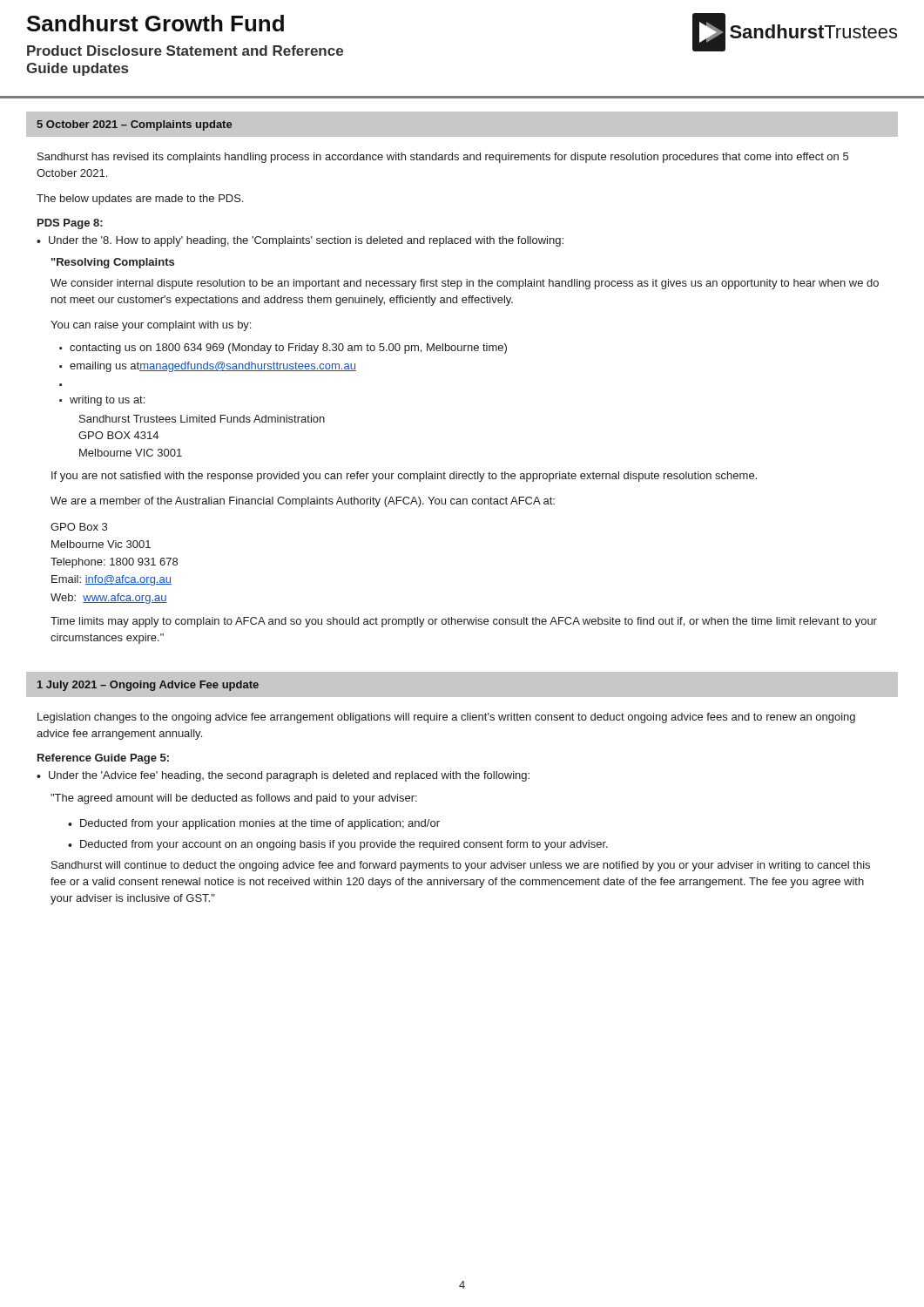
Task: Locate the text "You can raise your complaint with us by:"
Action: pos(151,324)
